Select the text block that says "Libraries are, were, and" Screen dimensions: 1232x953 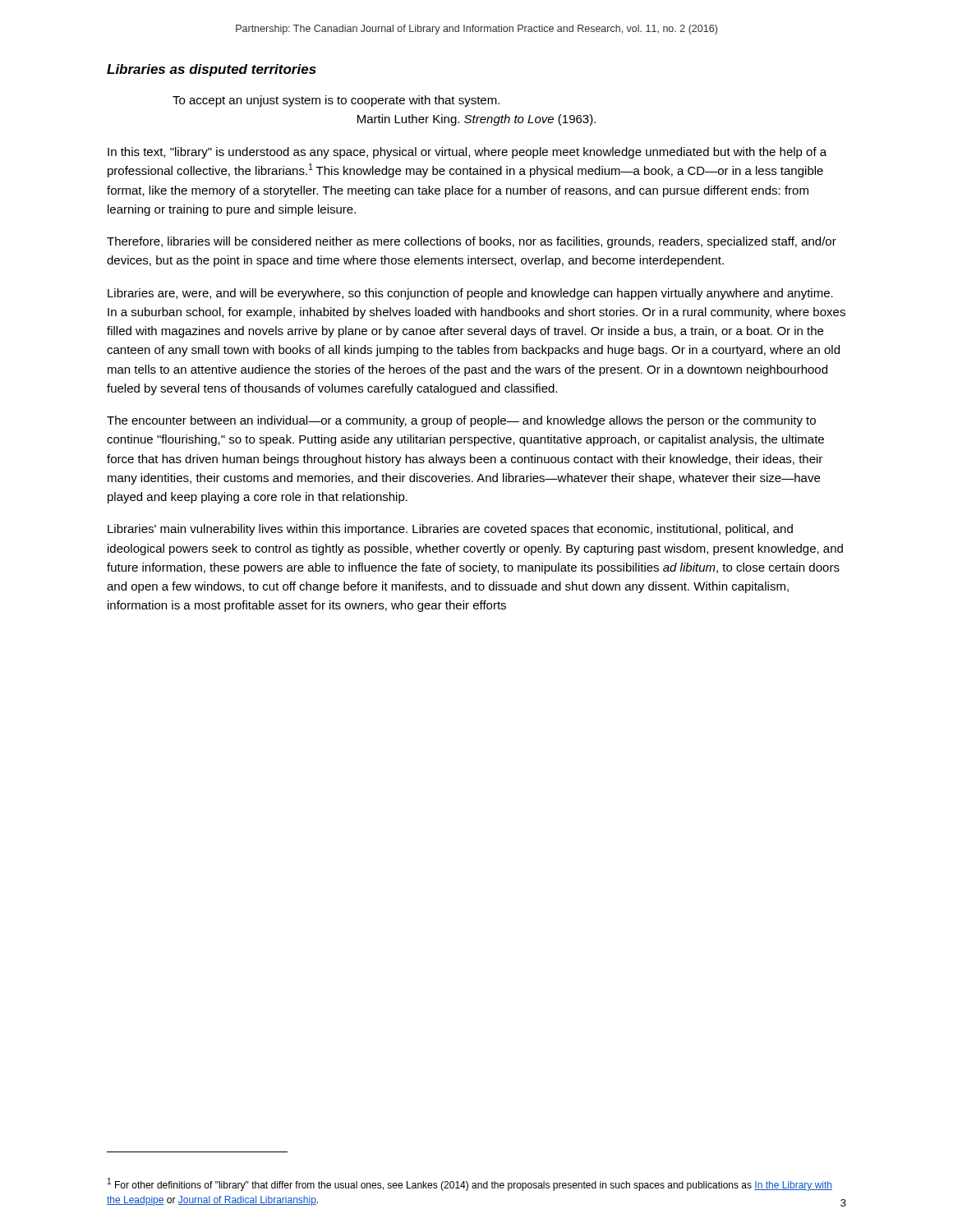pos(476,340)
